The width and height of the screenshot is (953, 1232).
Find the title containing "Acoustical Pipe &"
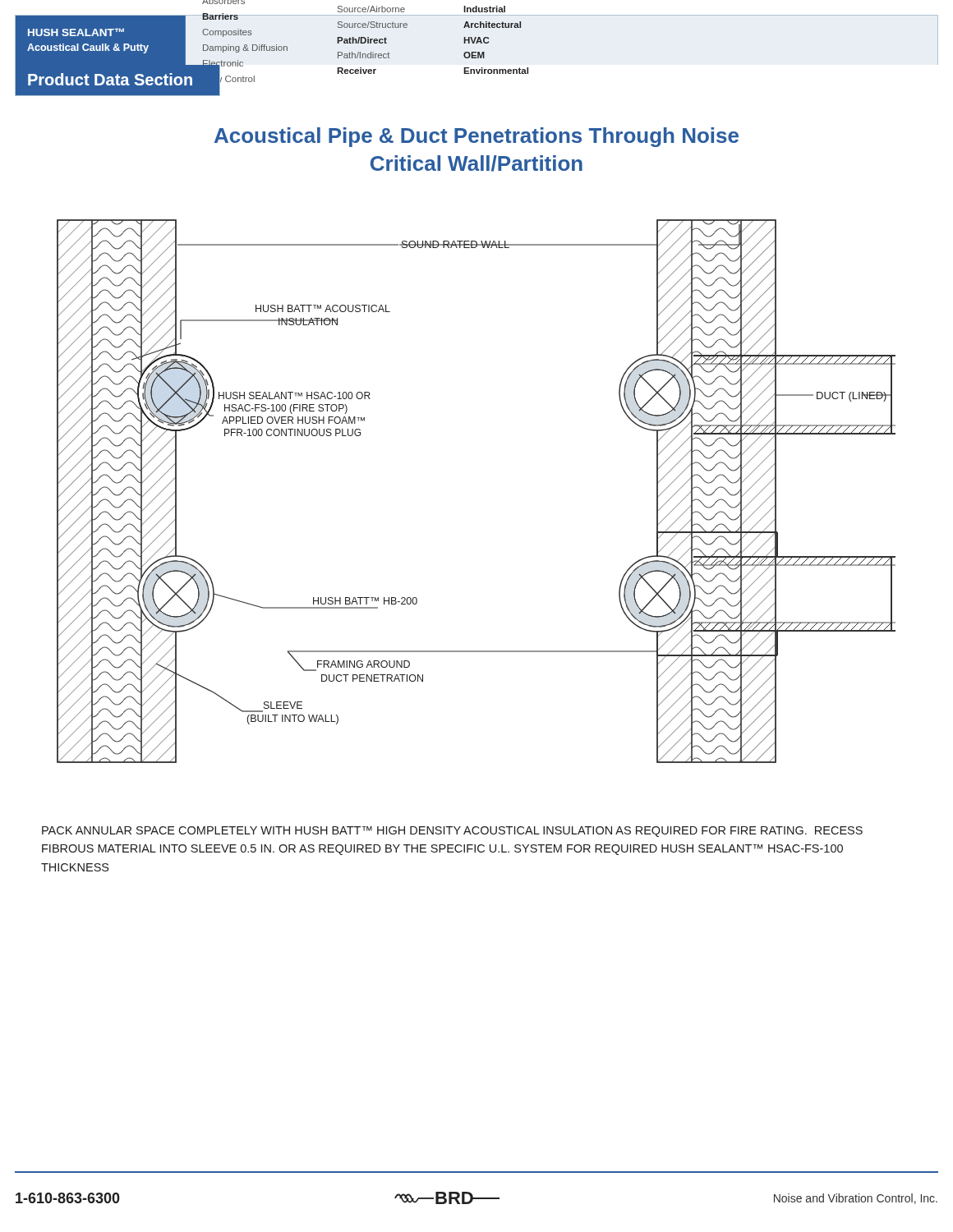(476, 150)
